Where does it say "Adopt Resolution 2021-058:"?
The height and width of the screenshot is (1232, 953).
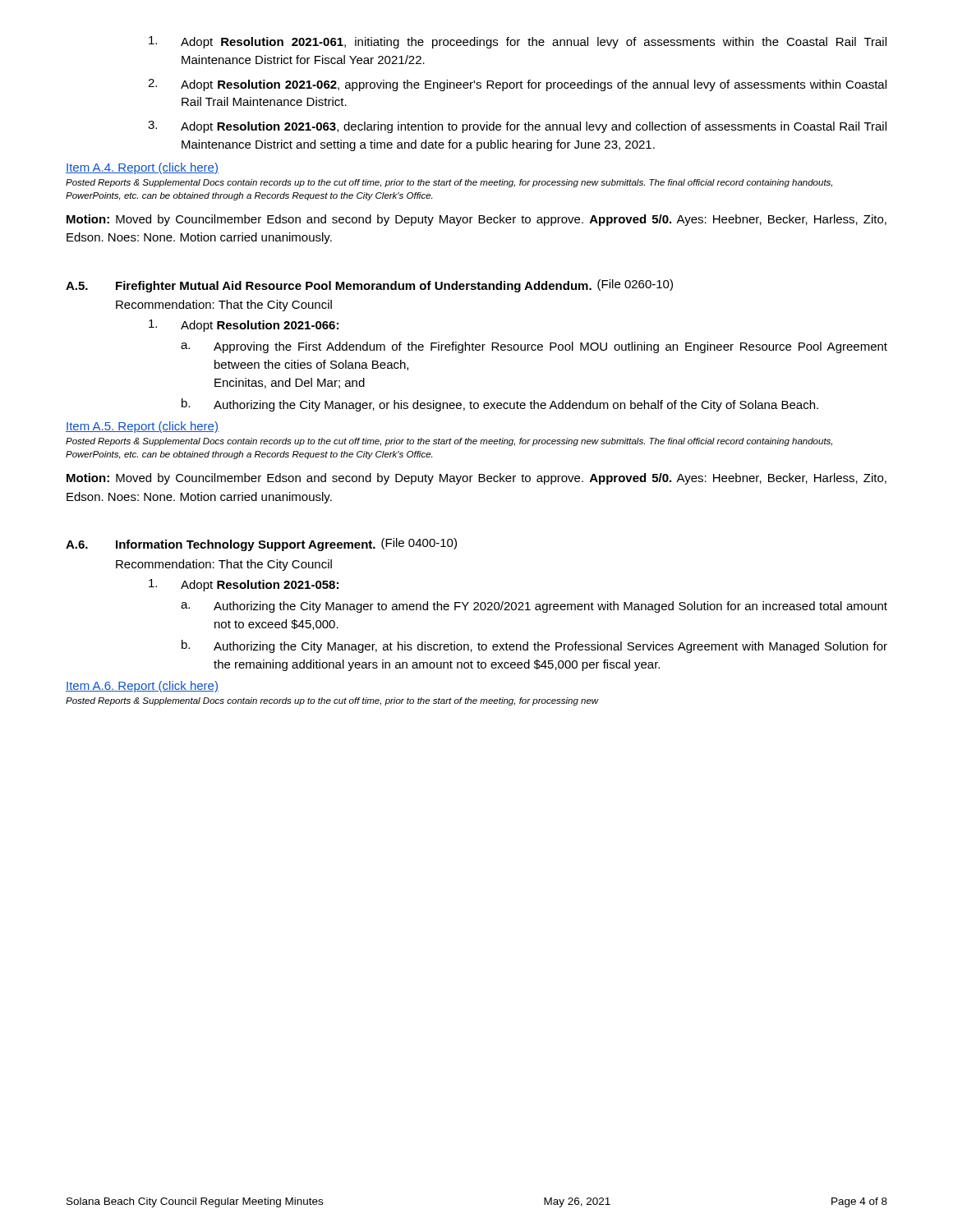244,585
